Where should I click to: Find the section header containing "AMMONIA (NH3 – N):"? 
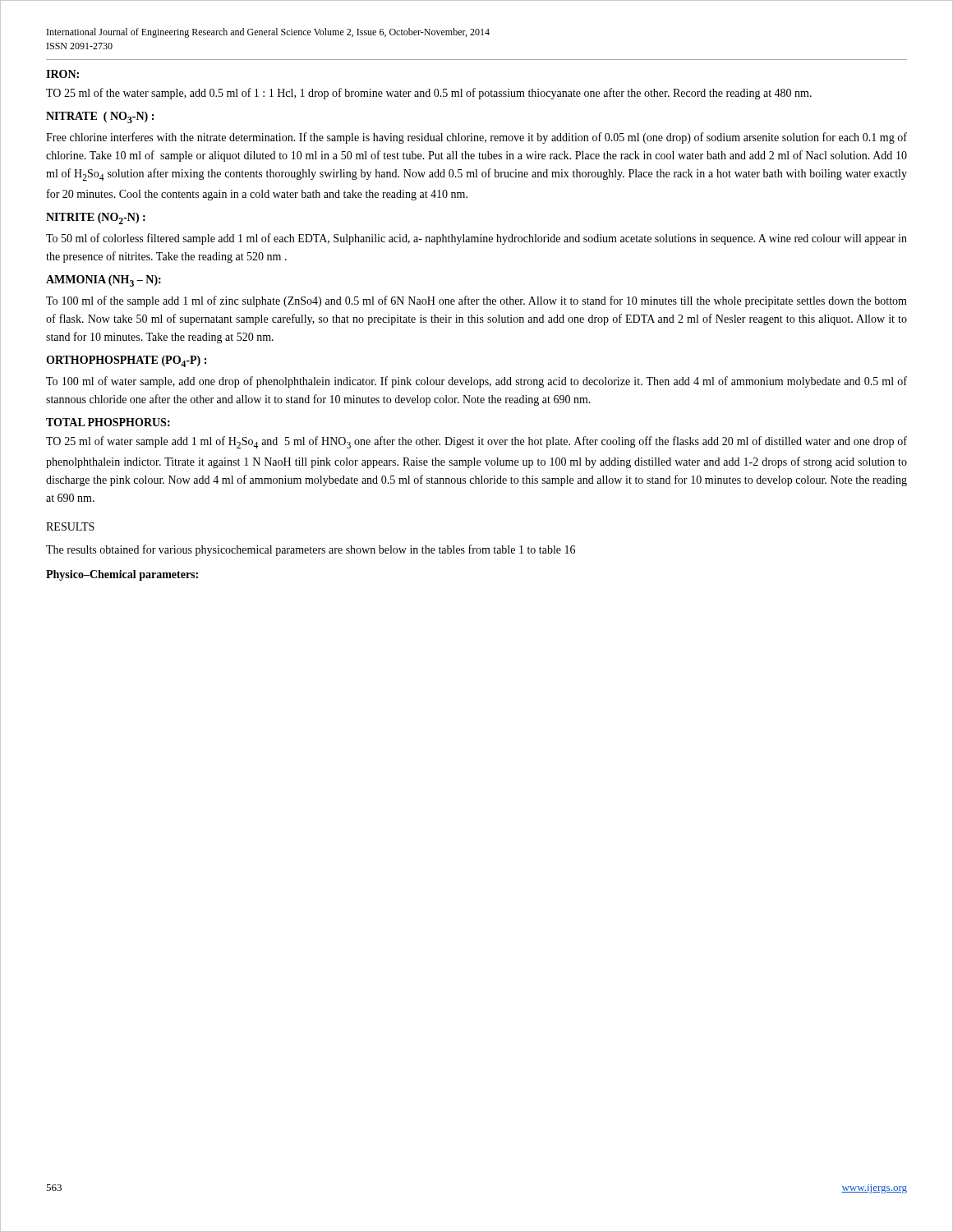point(104,282)
